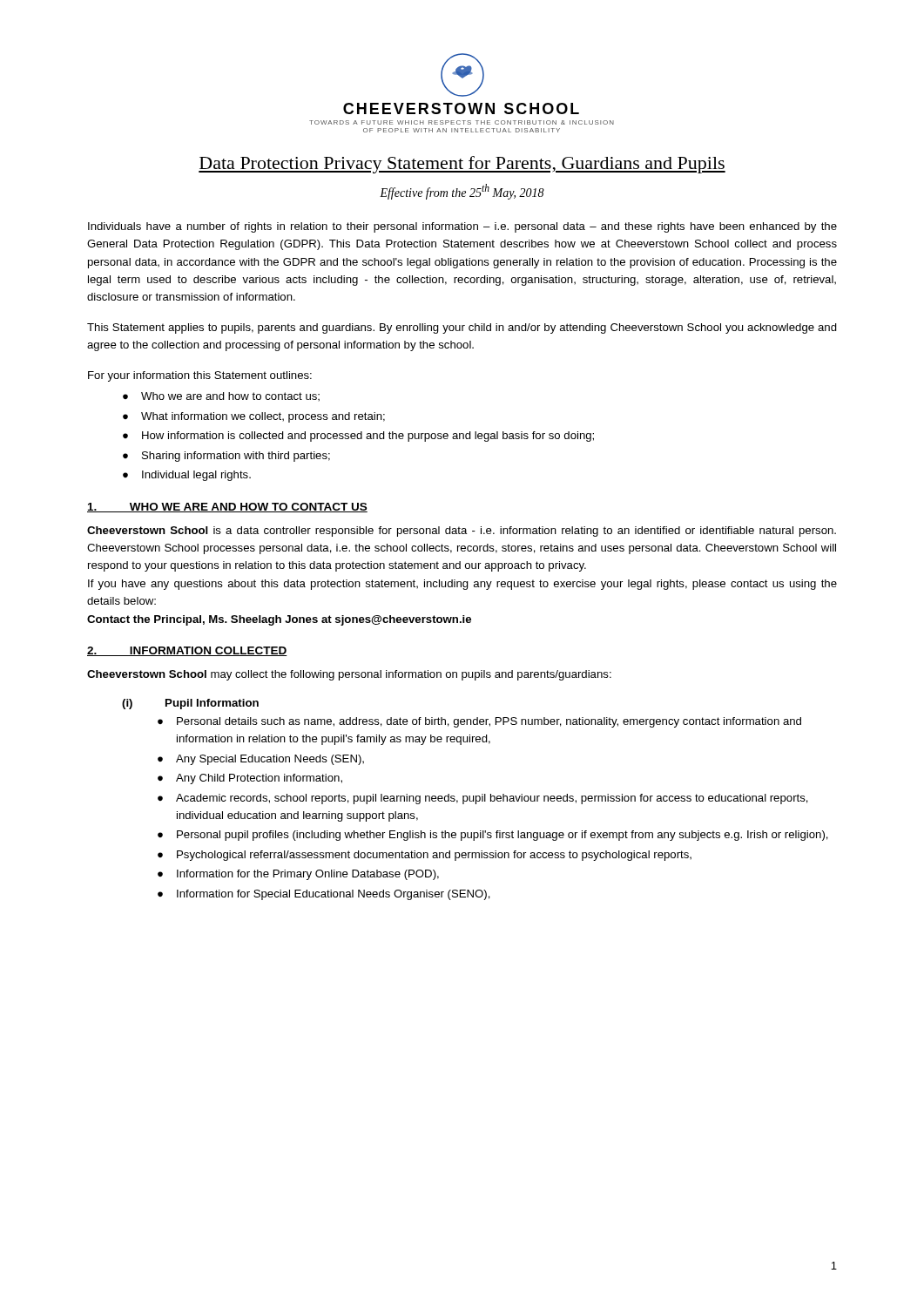The height and width of the screenshot is (1307, 924).
Task: Select the list item containing "●Academic records, school reports, pupil learning"
Action: coord(497,807)
